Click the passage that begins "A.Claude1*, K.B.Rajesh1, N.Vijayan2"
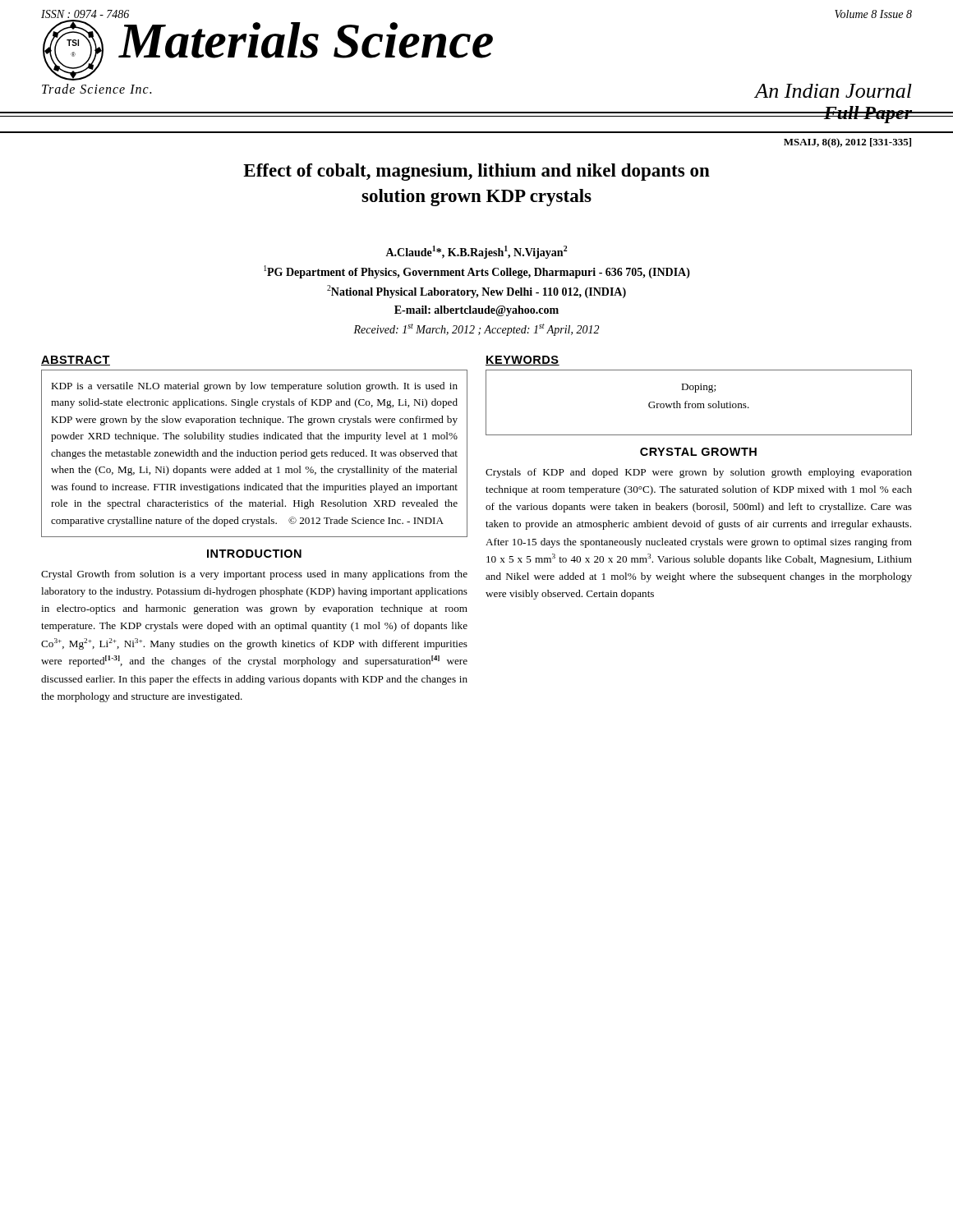This screenshot has height=1232, width=953. click(476, 290)
